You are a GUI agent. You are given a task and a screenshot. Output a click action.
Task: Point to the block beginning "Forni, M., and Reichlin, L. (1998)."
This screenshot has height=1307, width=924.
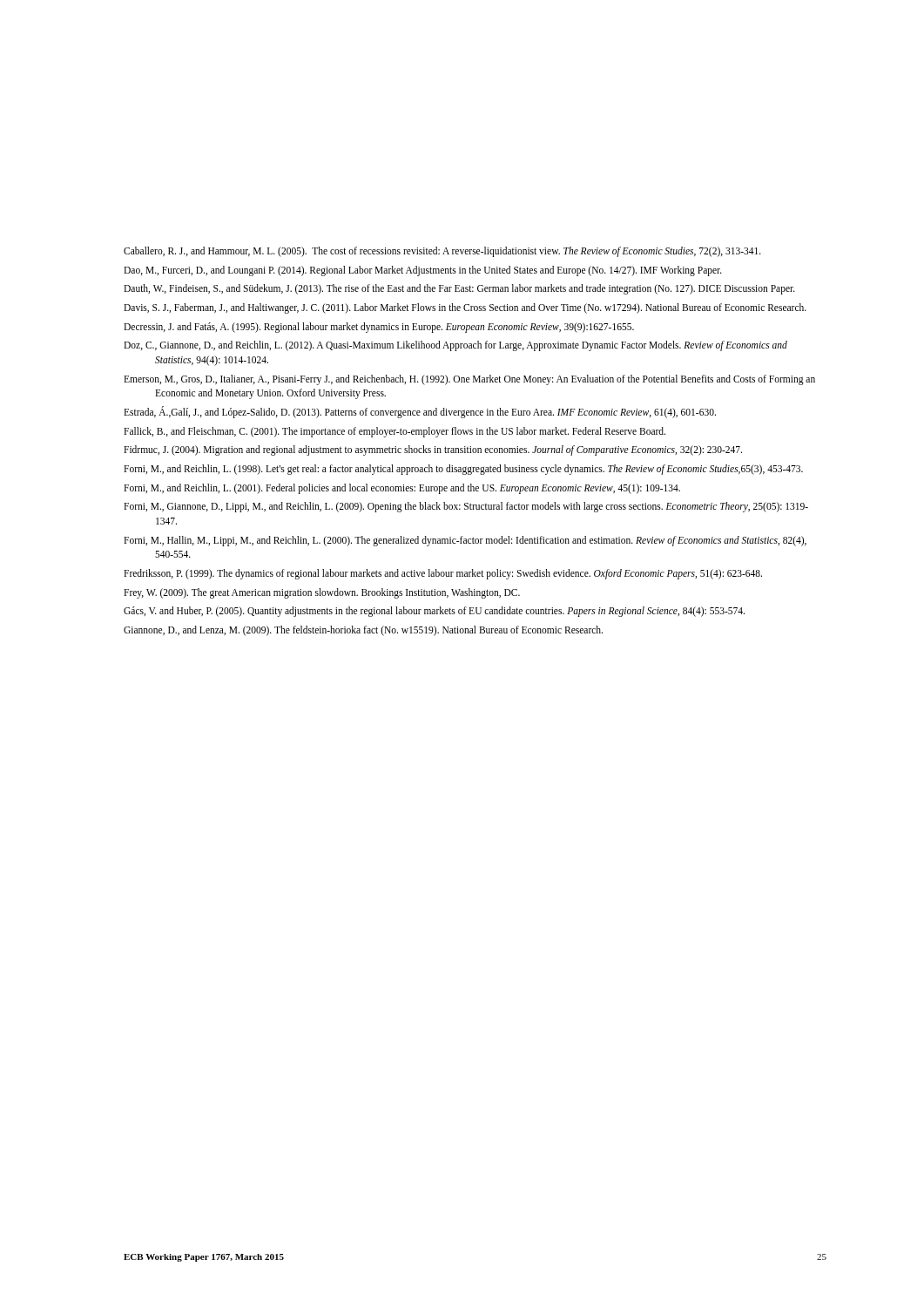click(463, 469)
